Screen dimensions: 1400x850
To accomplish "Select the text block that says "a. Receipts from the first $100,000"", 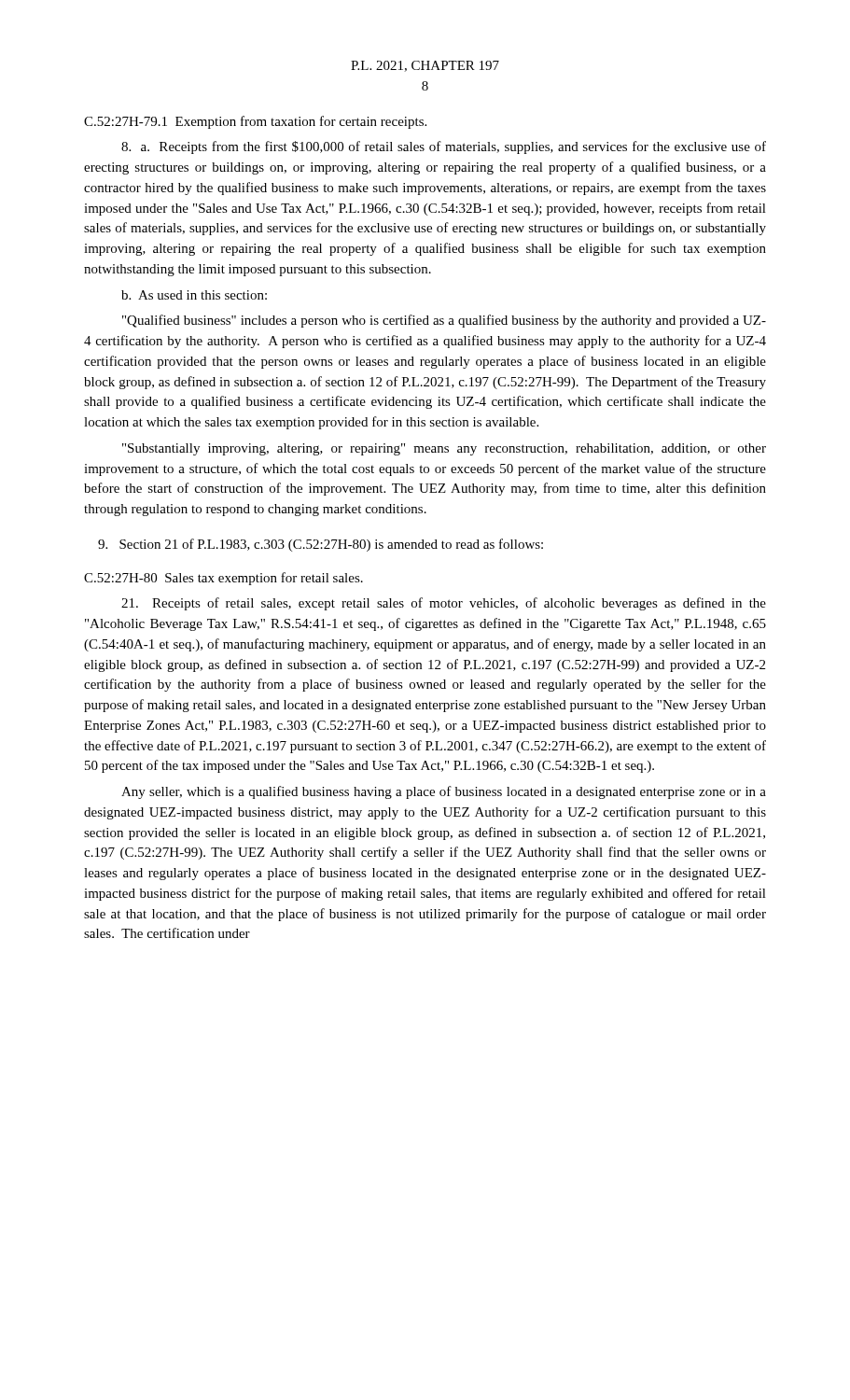I will point(425,208).
